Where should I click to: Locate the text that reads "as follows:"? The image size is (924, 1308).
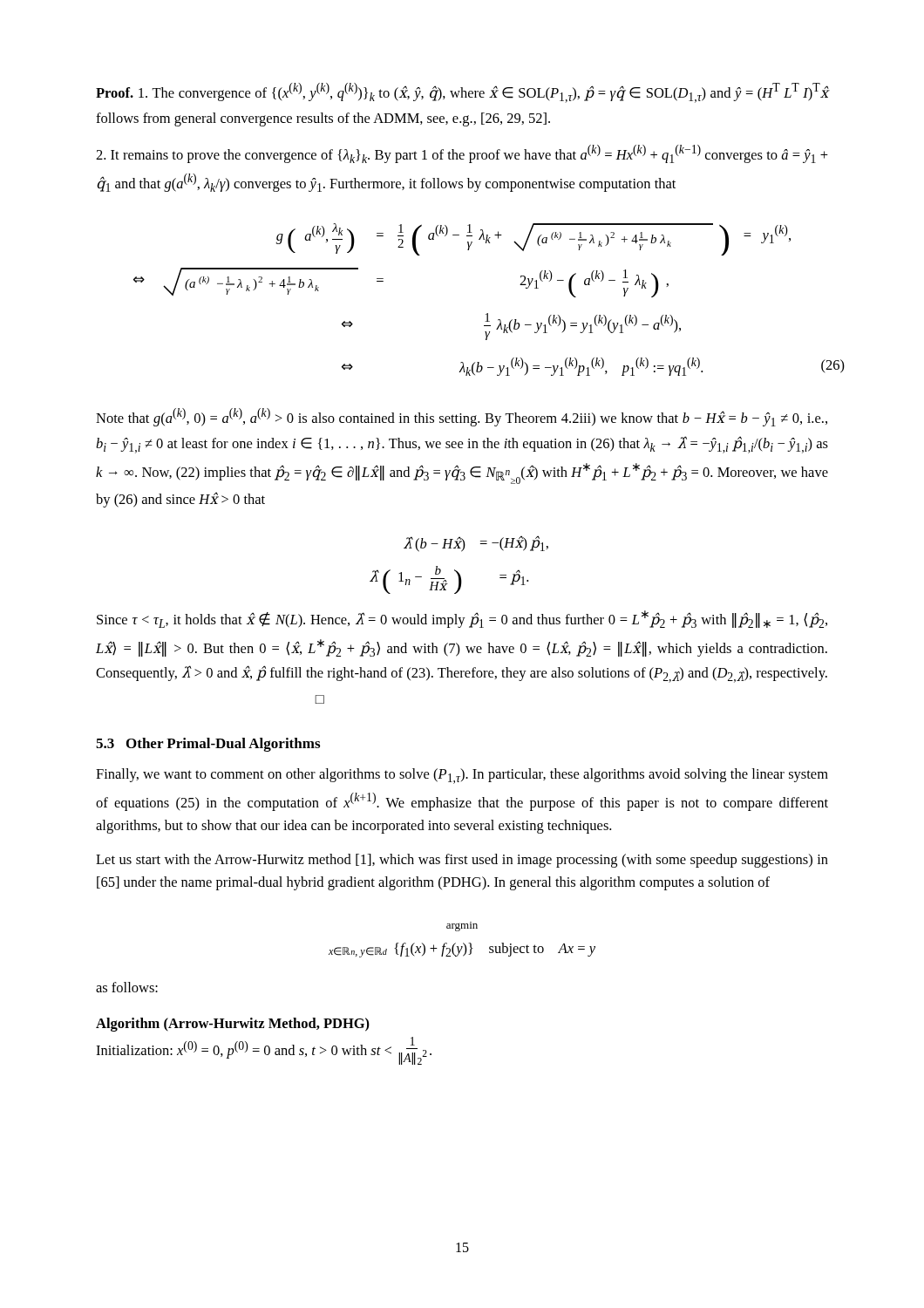[127, 988]
